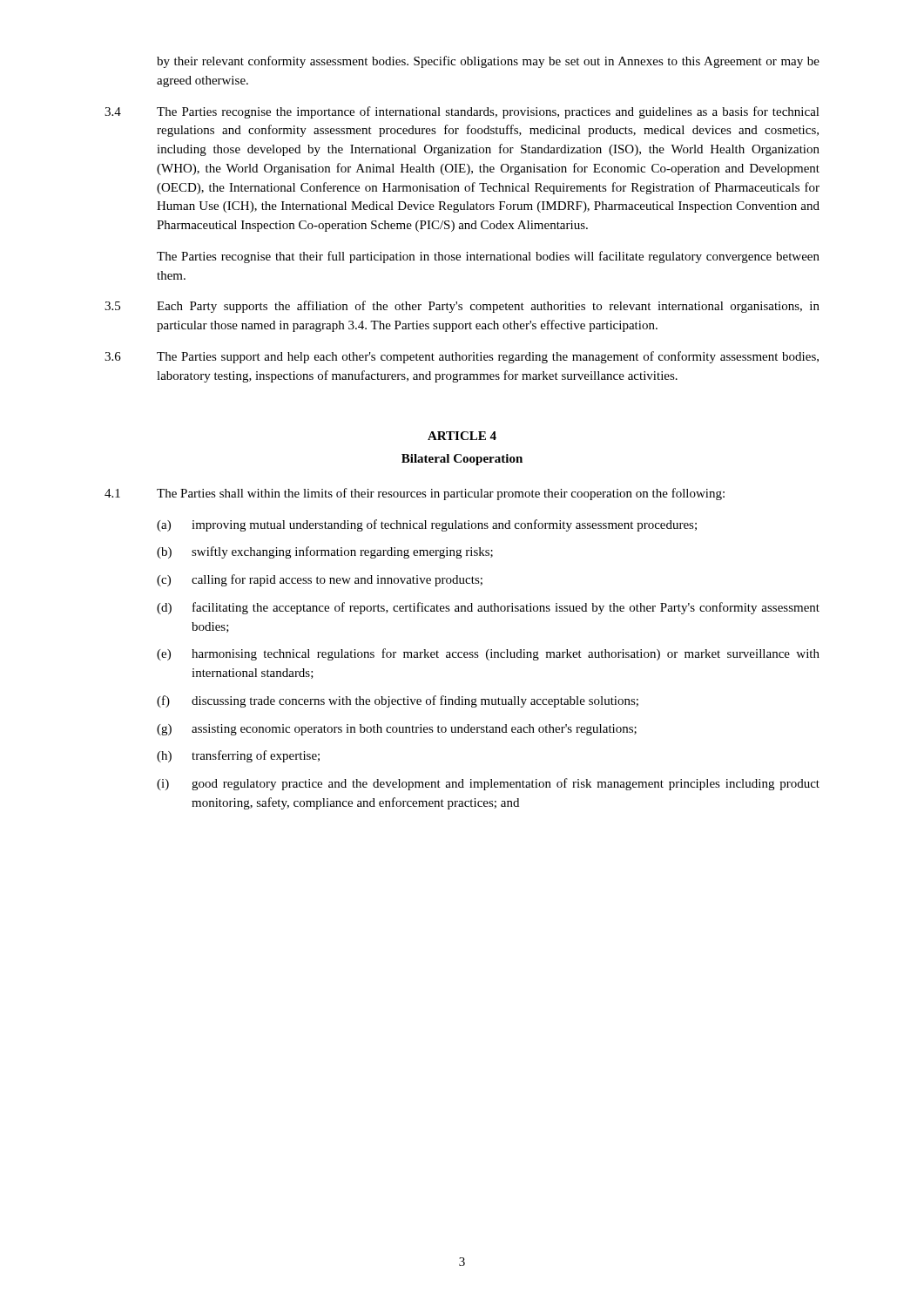Locate the block of text that opens with "(a) improving mutual understanding"

coord(488,525)
